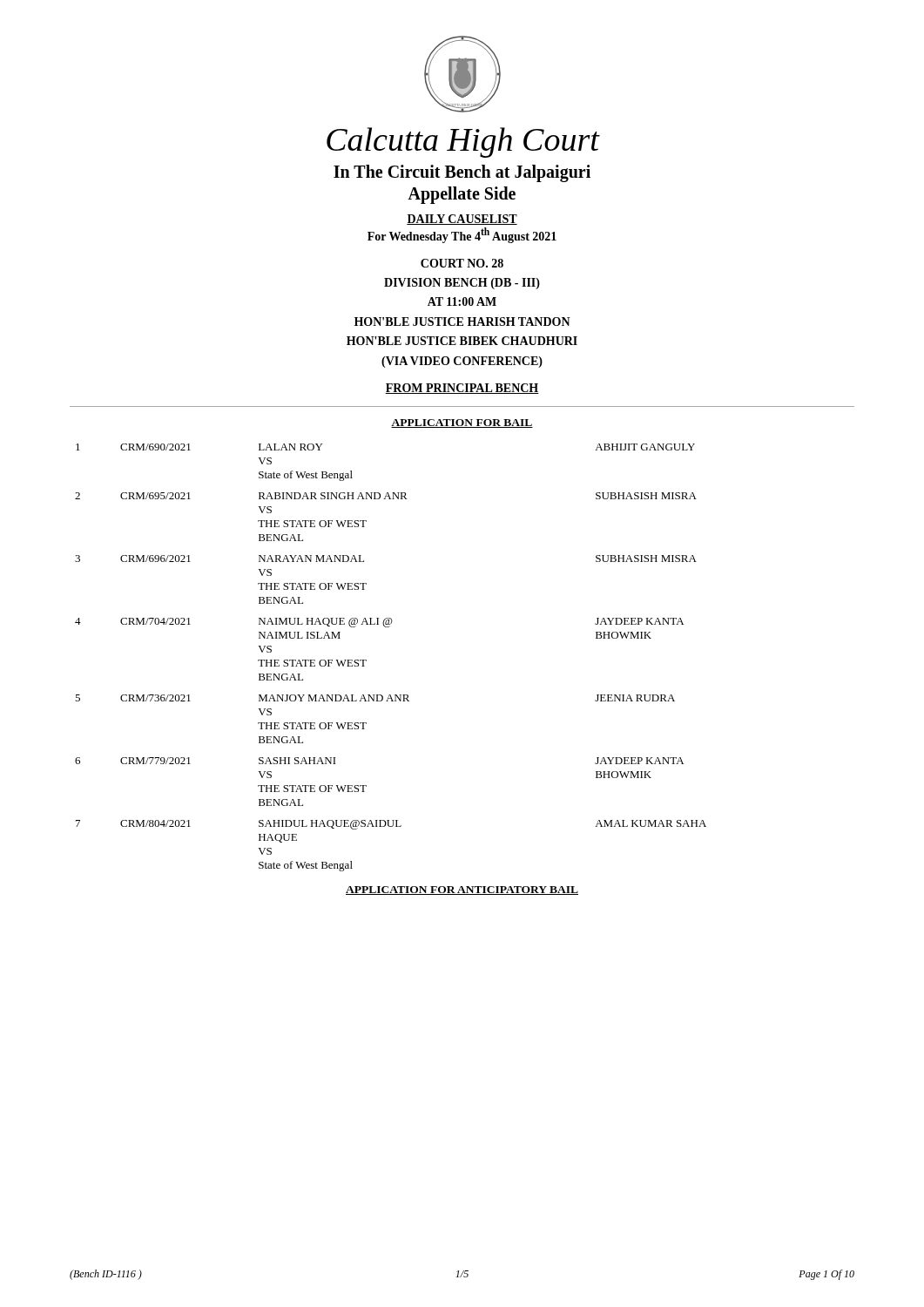Point to "Appellate Side"
Screen dimensions: 1307x924
(462, 193)
